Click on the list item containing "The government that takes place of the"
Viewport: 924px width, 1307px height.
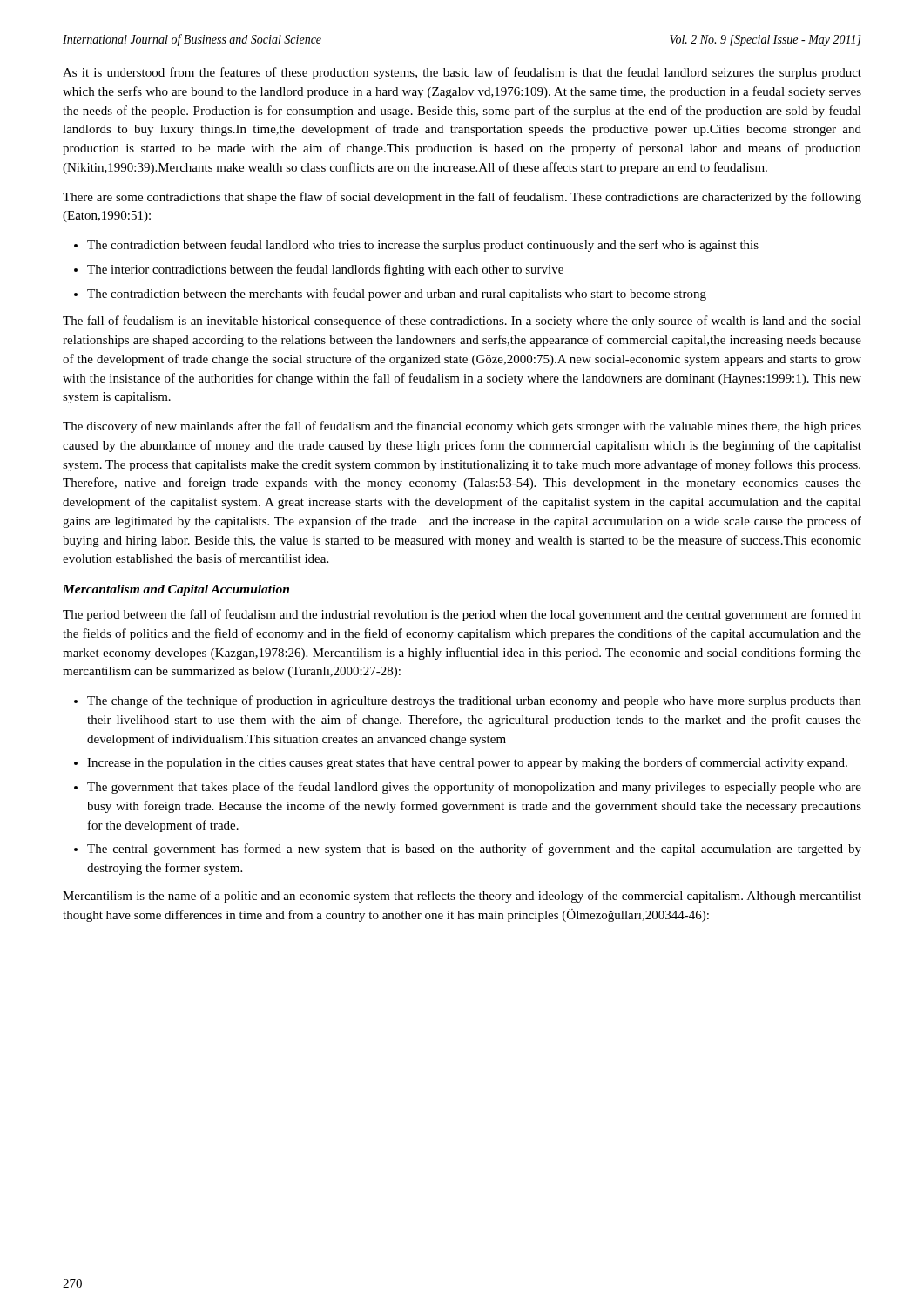click(x=474, y=806)
